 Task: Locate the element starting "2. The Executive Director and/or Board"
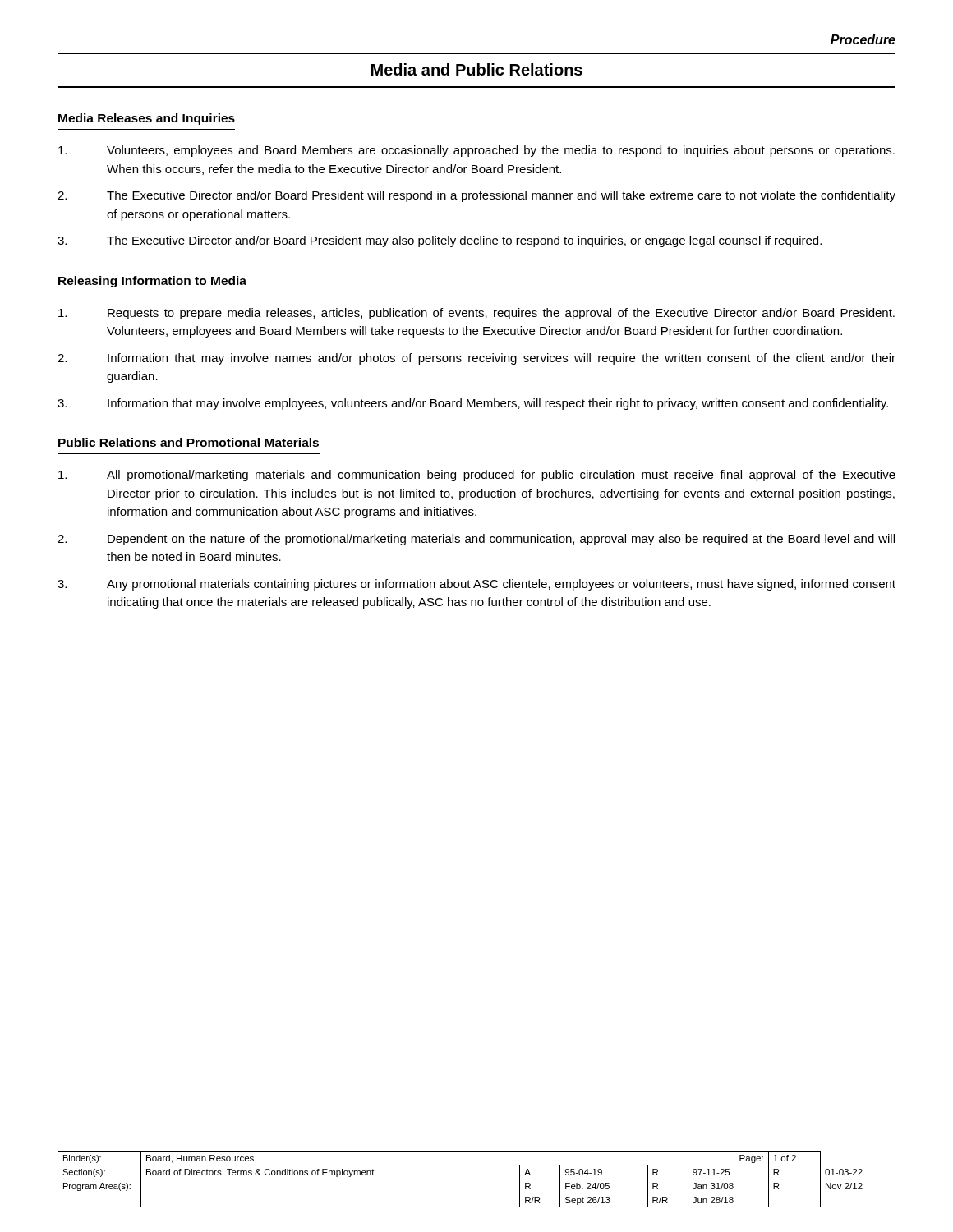point(476,205)
